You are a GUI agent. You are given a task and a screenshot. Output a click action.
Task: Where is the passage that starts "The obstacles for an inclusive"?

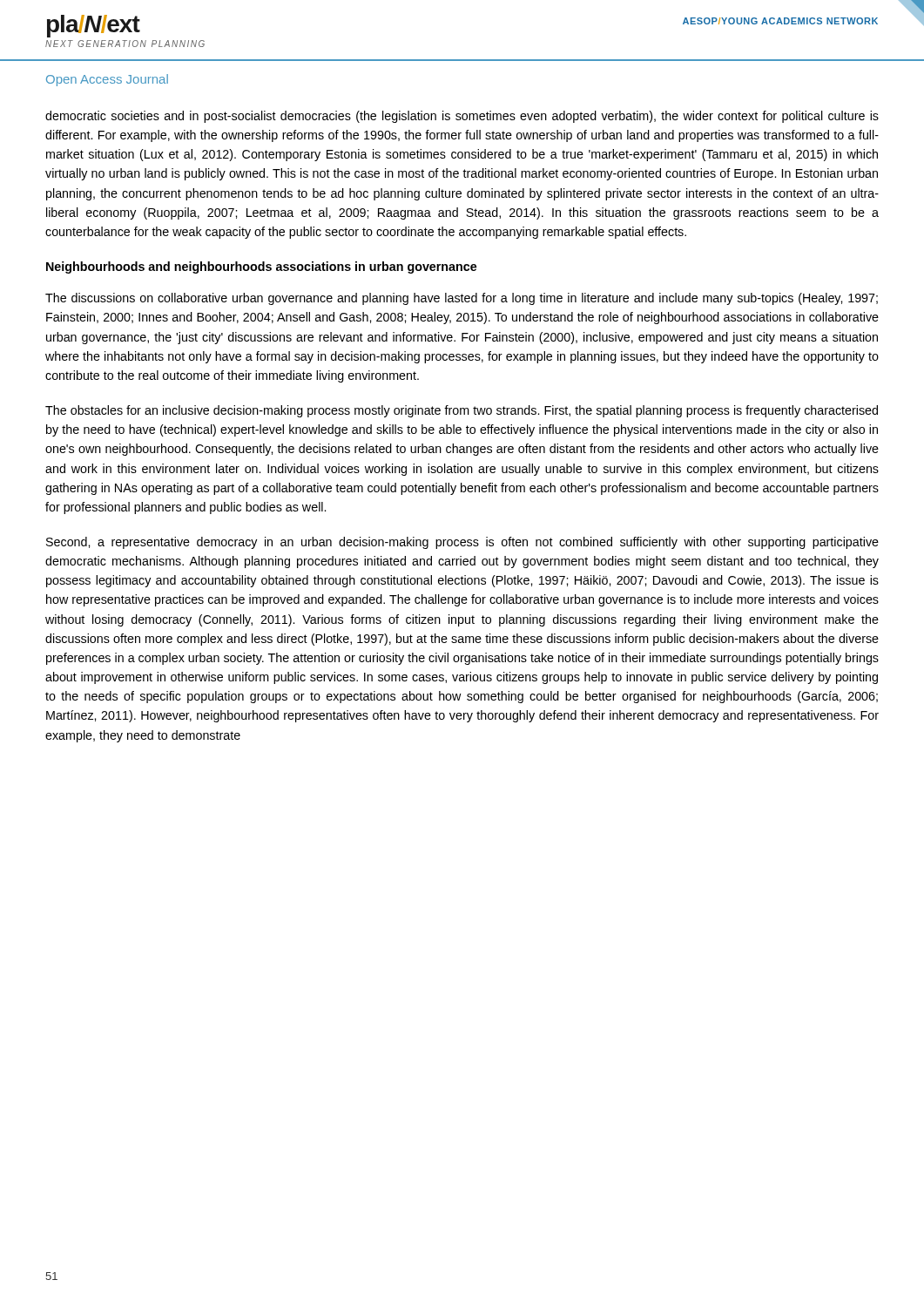462,459
